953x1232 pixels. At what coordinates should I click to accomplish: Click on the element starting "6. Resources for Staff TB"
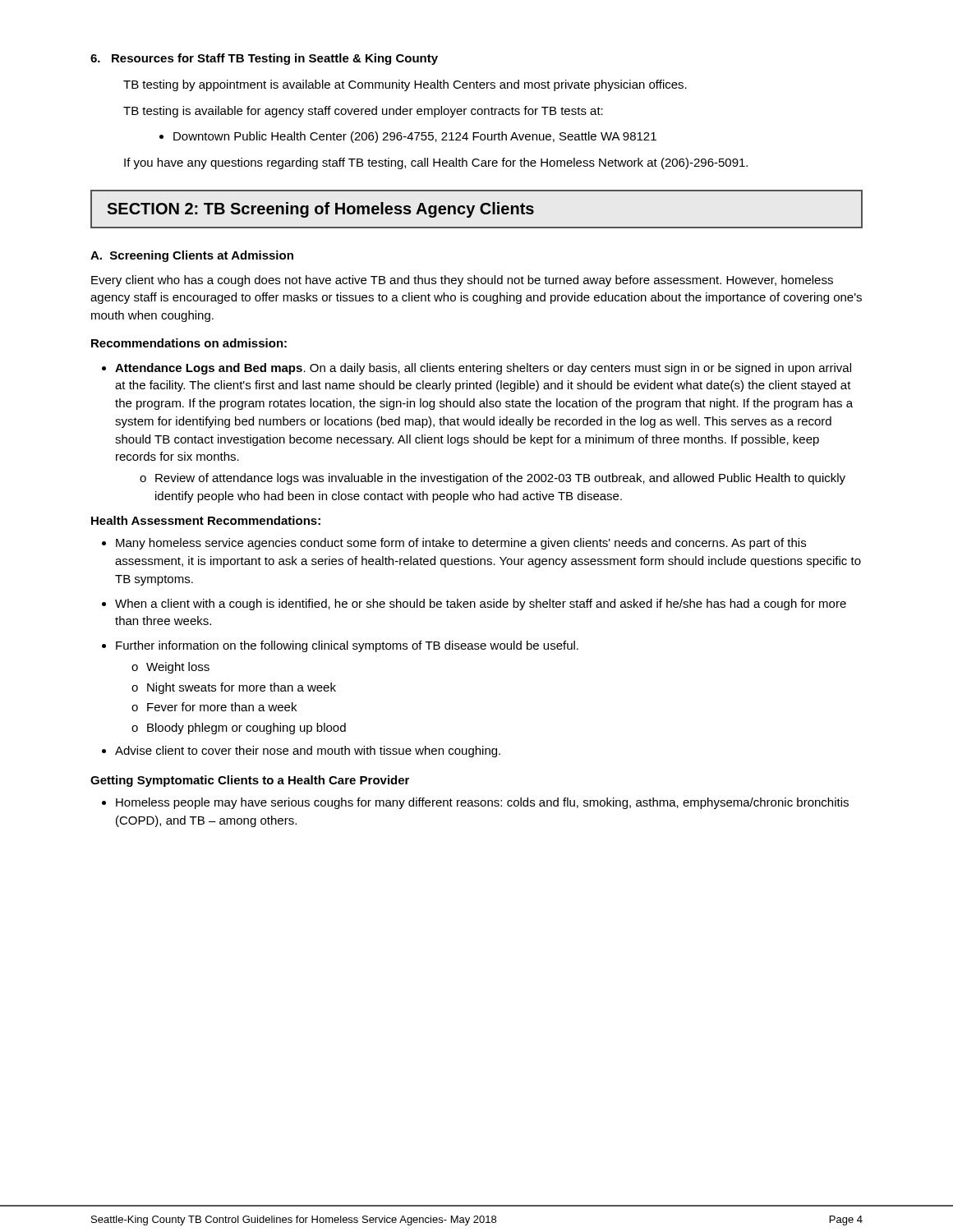coord(264,59)
